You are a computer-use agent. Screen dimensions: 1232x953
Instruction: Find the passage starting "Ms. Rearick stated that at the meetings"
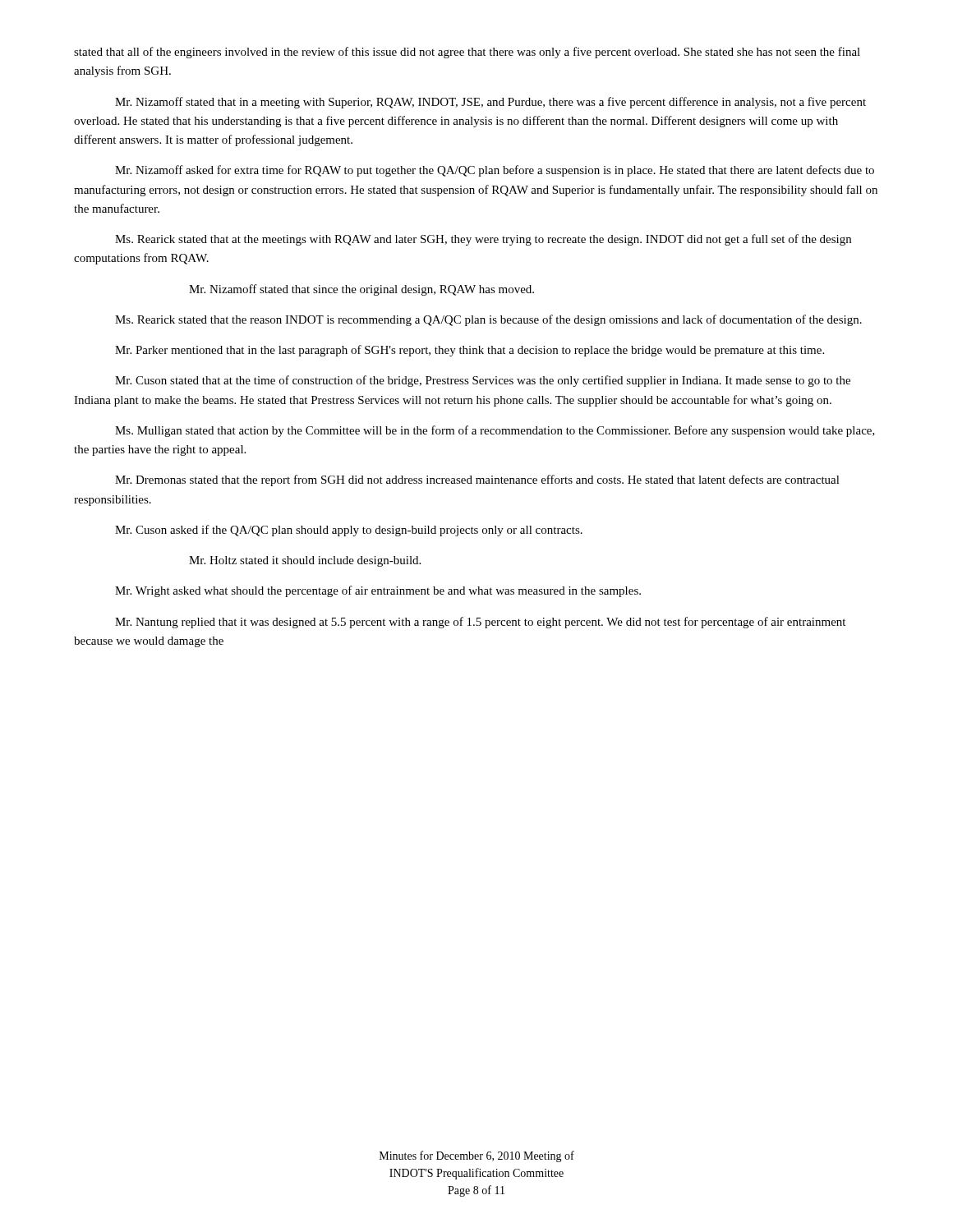pos(463,249)
